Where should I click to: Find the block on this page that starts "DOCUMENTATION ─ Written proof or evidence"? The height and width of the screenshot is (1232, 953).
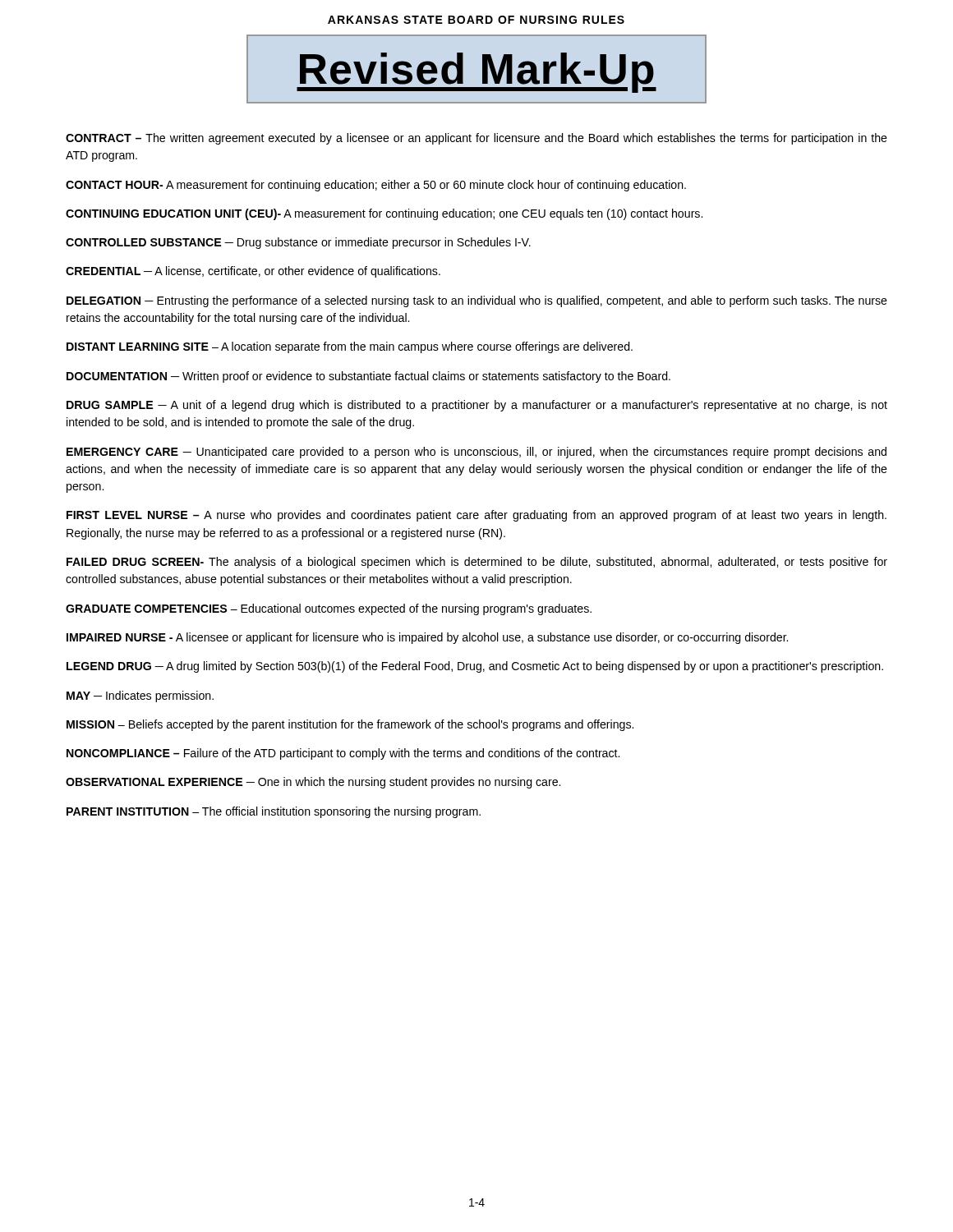369,376
